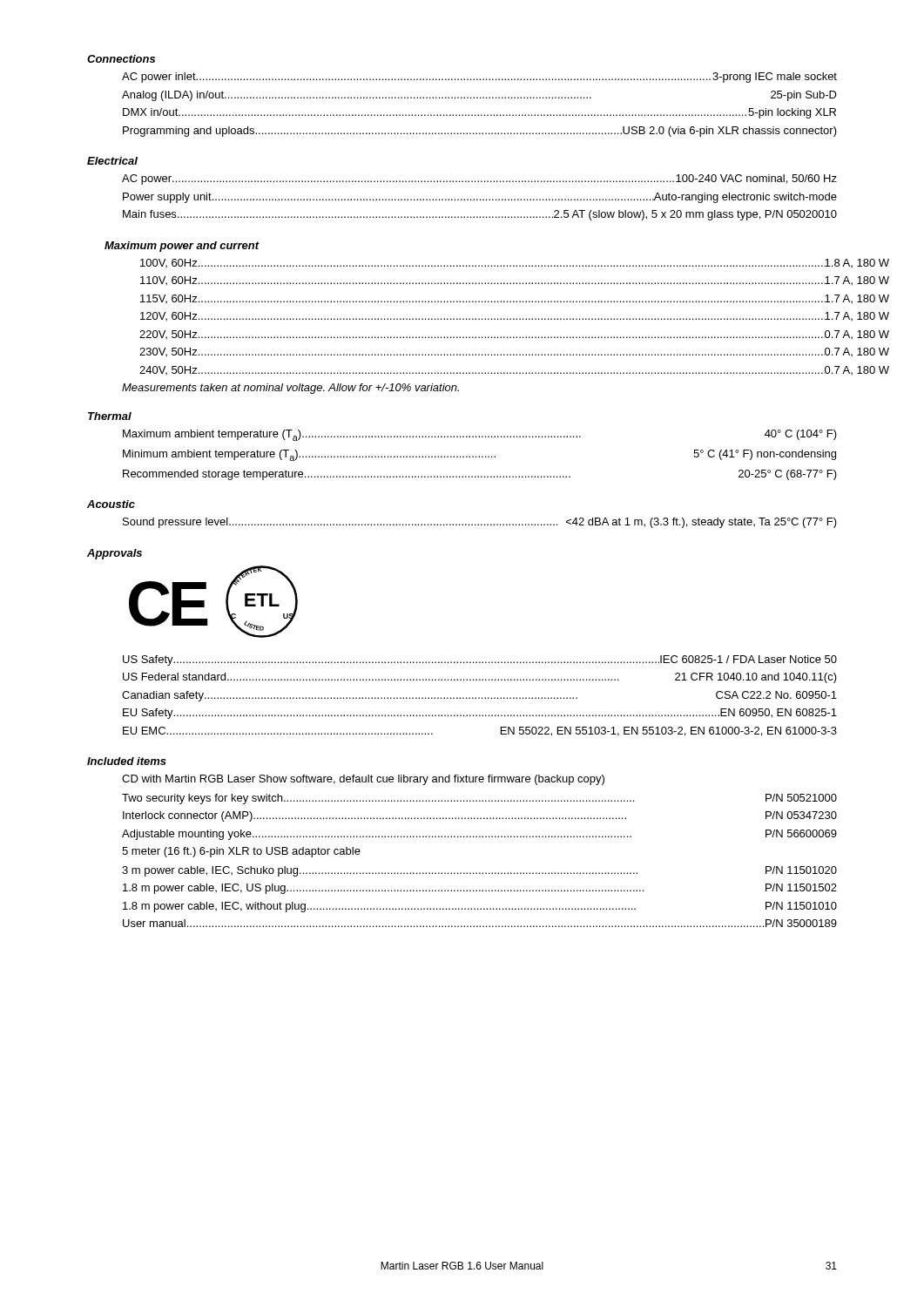Find the text block starting "Recommended storage temperature ..................................................................................... 20-25° C (68-77°"
The height and width of the screenshot is (1307, 924).
[462, 474]
